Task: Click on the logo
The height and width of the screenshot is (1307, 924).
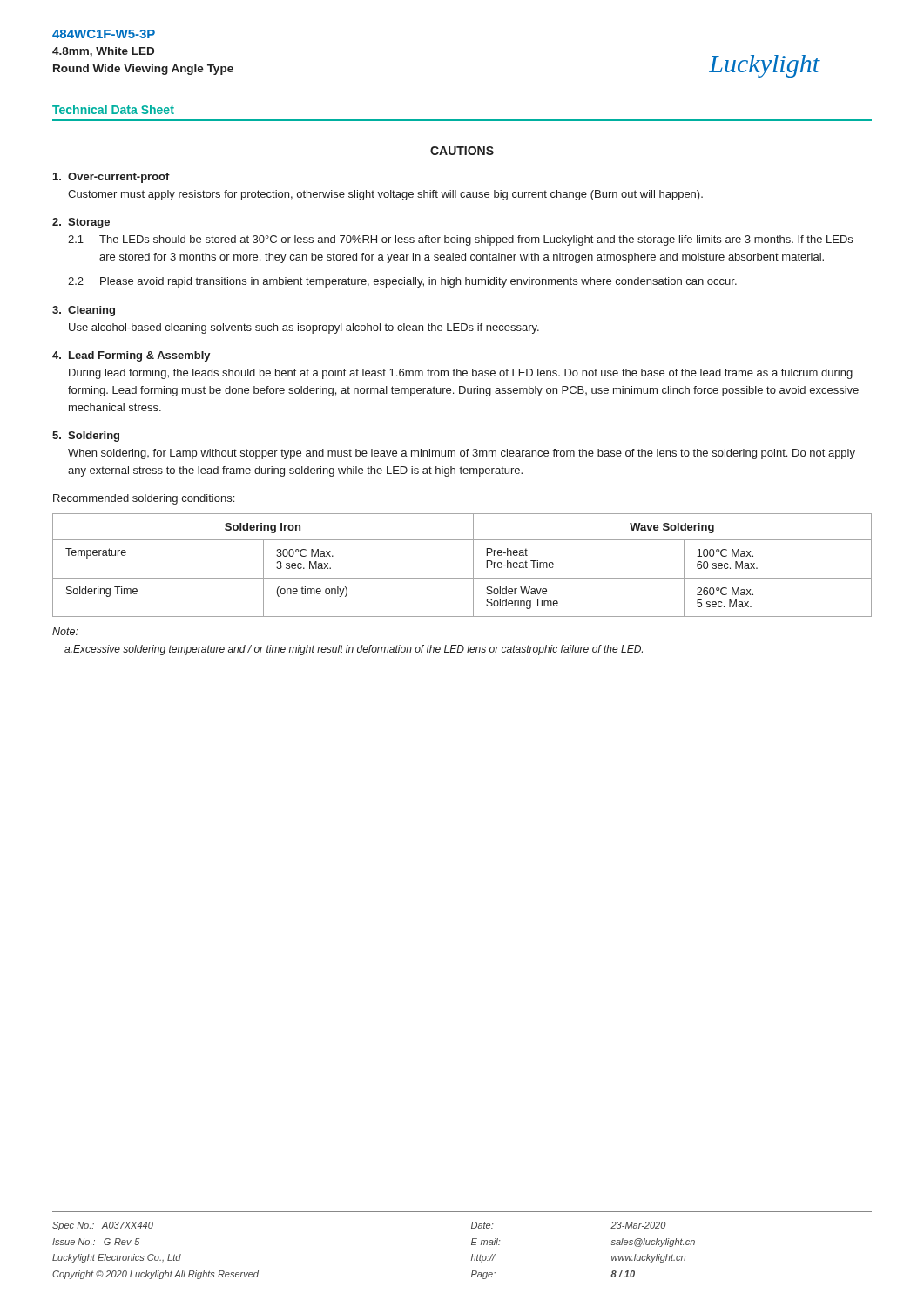Action: point(764,64)
